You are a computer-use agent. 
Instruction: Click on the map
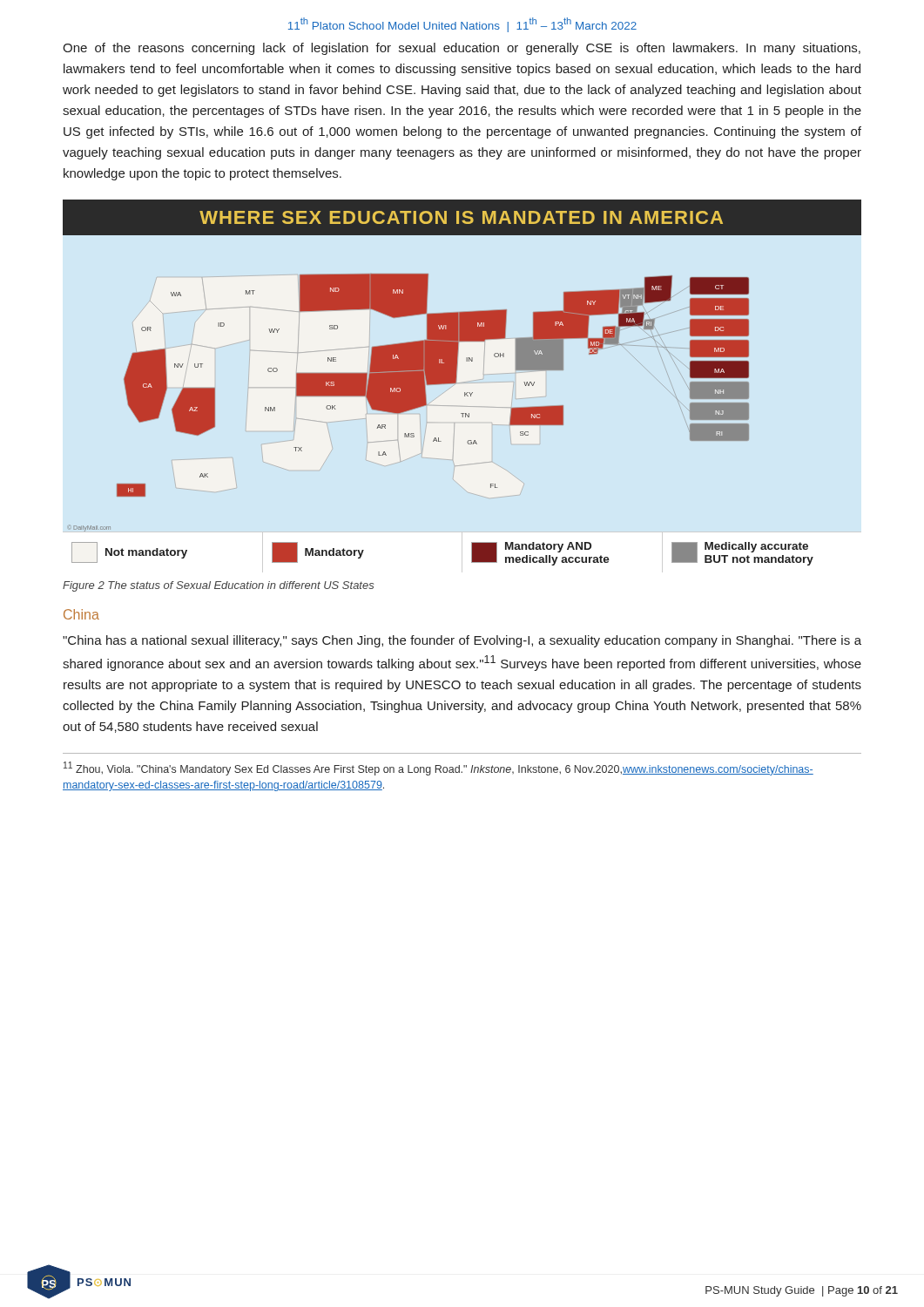[x=462, y=386]
